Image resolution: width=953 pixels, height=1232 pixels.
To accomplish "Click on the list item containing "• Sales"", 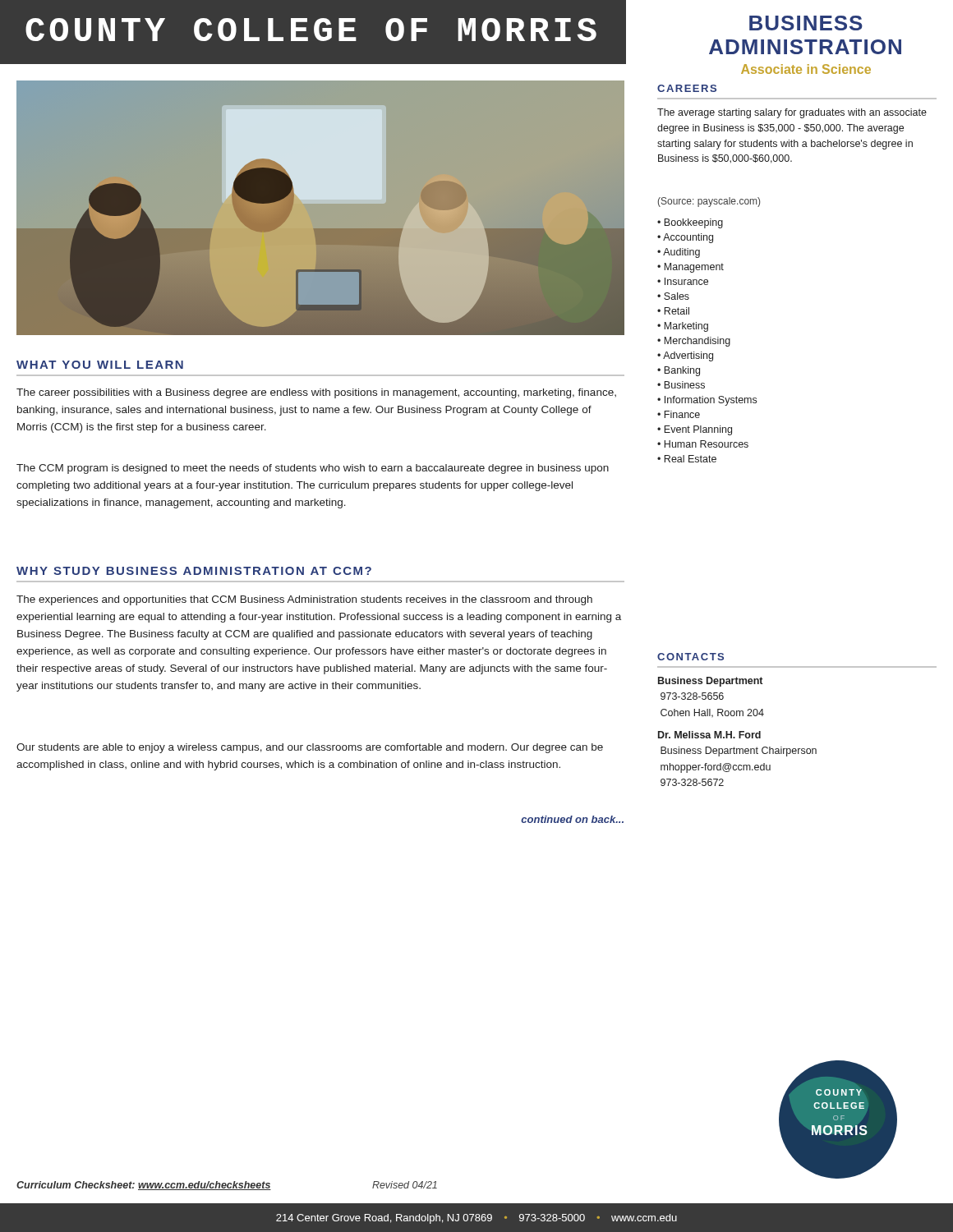I will coord(673,296).
